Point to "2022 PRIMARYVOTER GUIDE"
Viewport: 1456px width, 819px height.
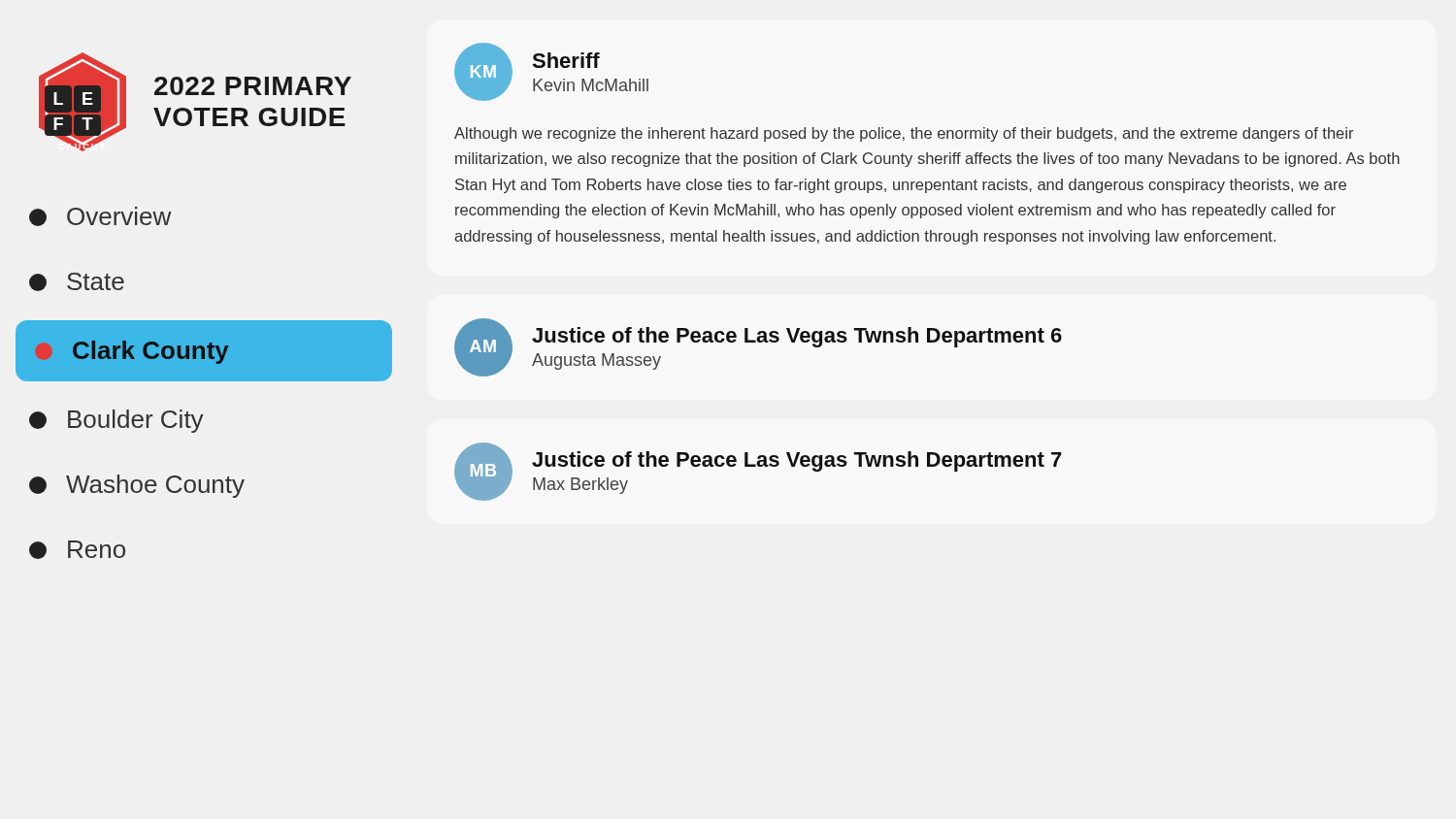(253, 101)
